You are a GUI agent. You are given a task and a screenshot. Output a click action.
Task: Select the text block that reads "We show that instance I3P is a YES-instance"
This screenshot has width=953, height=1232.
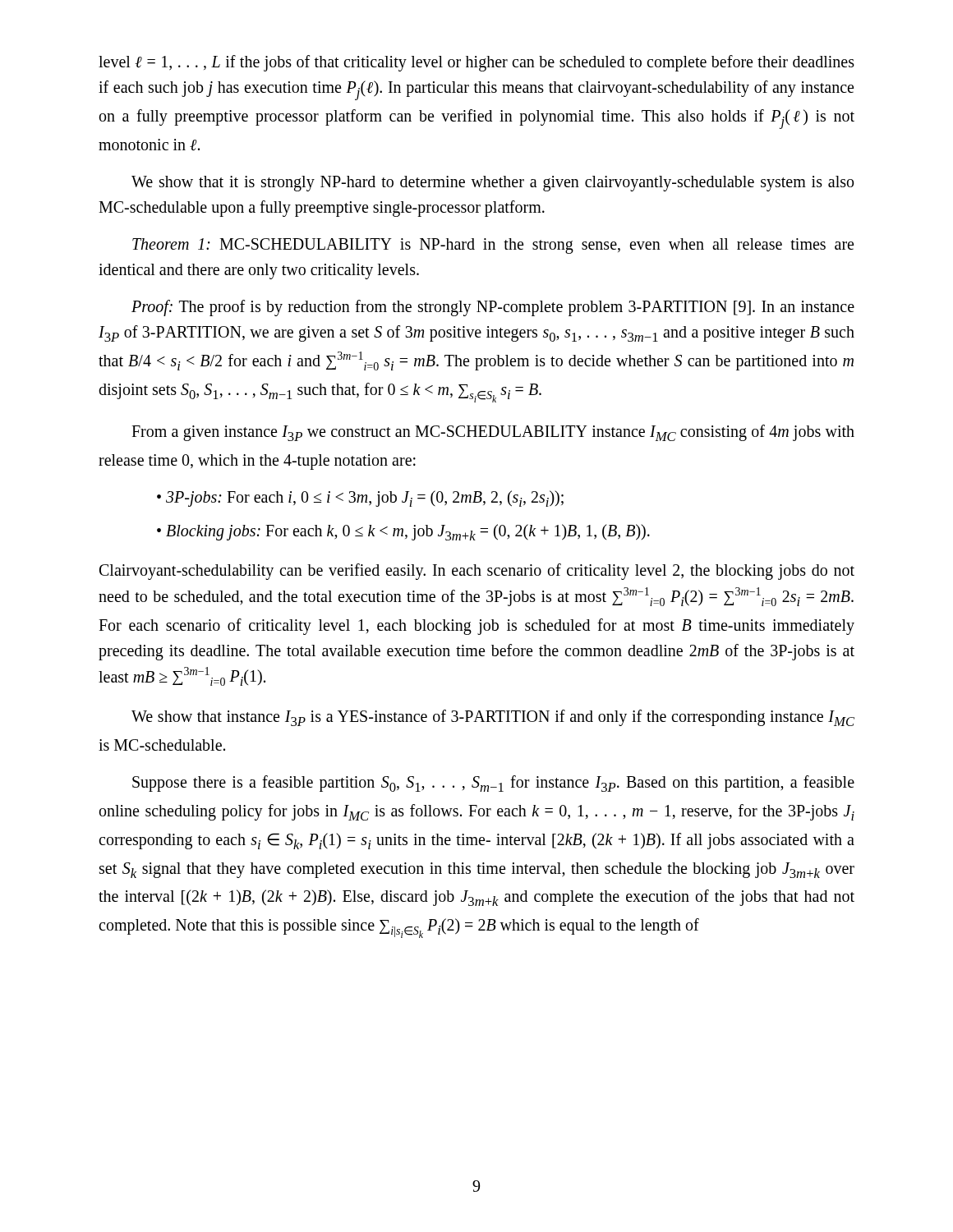point(476,731)
